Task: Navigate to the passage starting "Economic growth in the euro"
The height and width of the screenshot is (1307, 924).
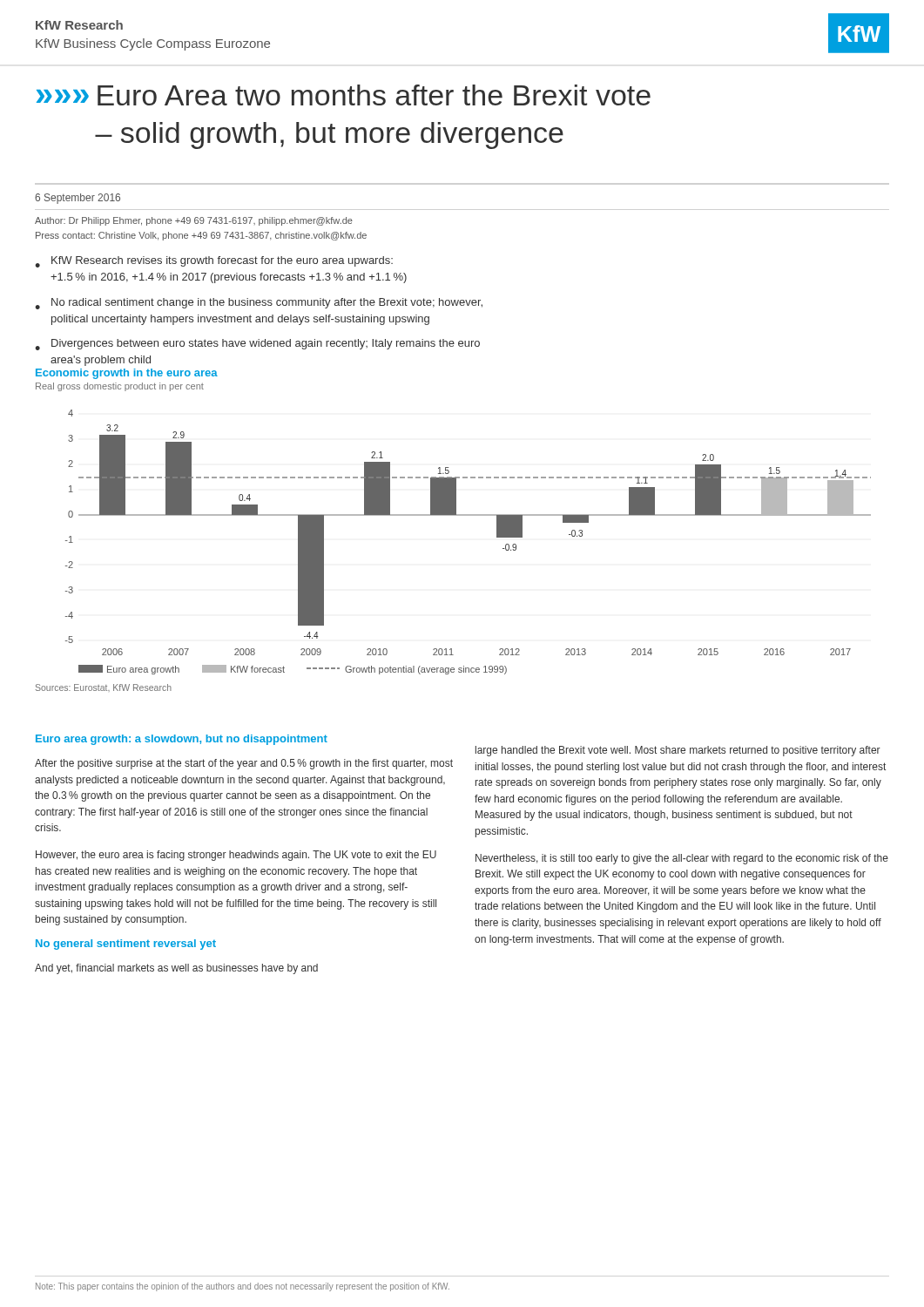Action: point(126,372)
